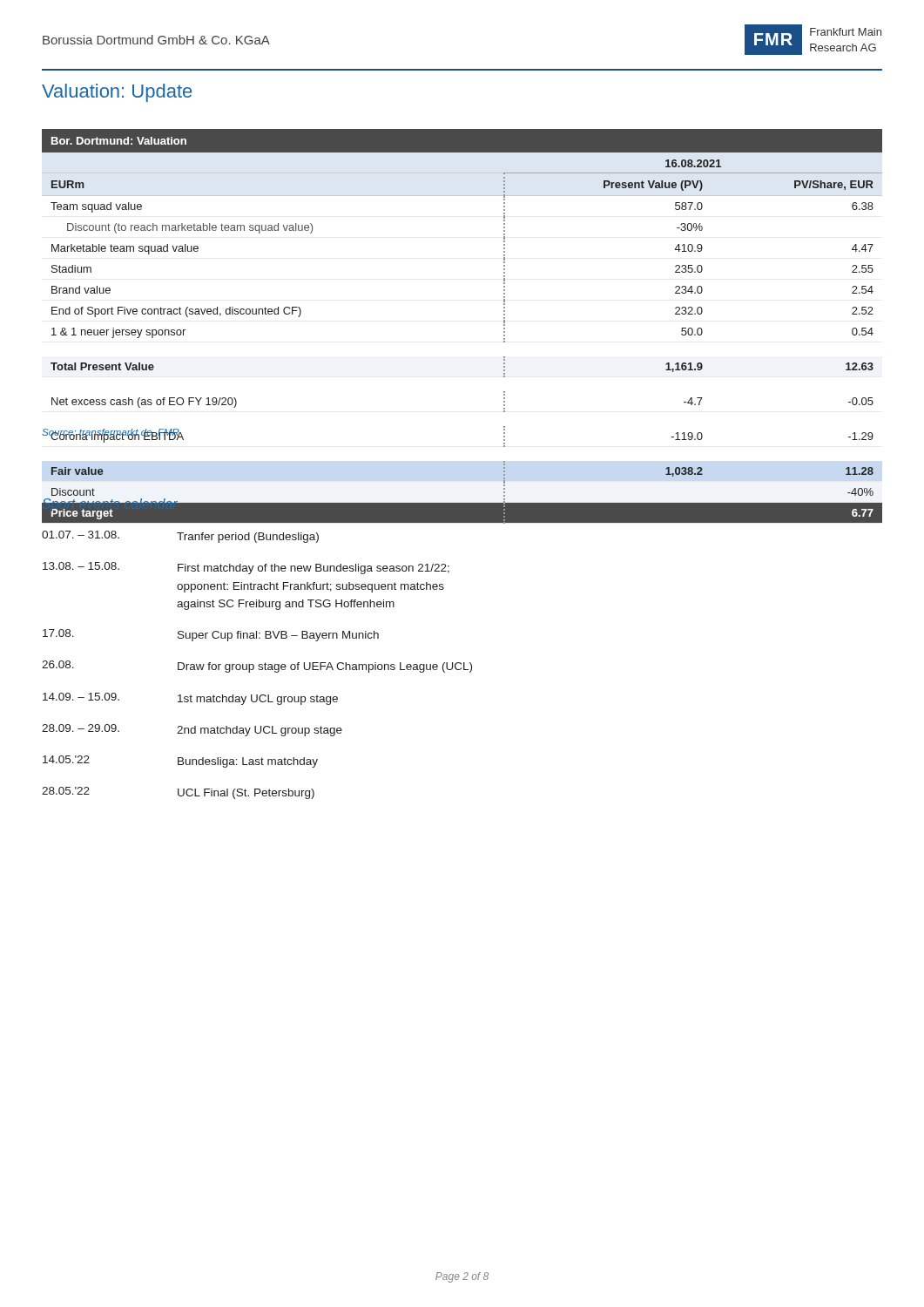Point to "Sport events calendar"
This screenshot has width=924, height=1307.
tap(110, 504)
